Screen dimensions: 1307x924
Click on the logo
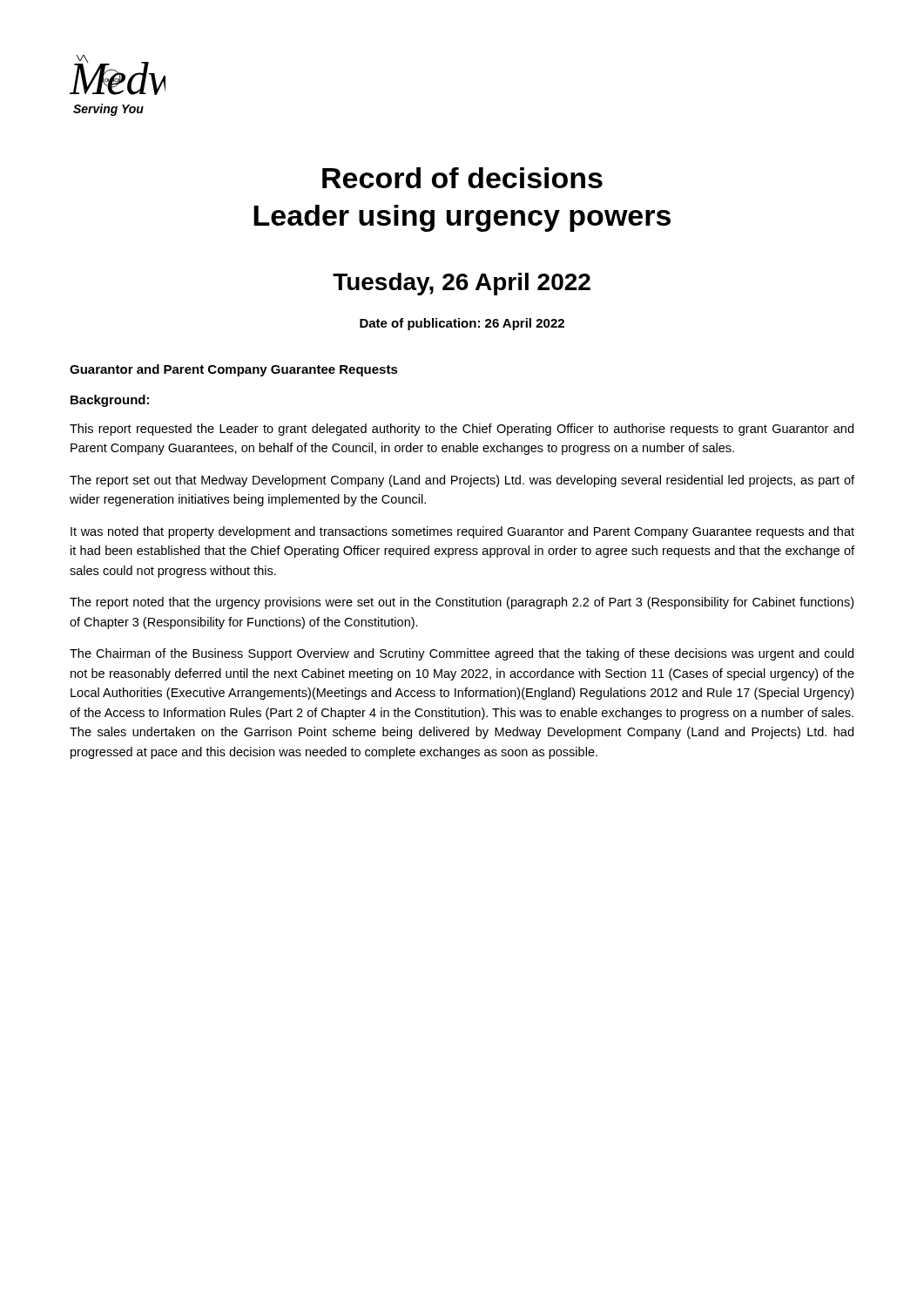[462, 85]
